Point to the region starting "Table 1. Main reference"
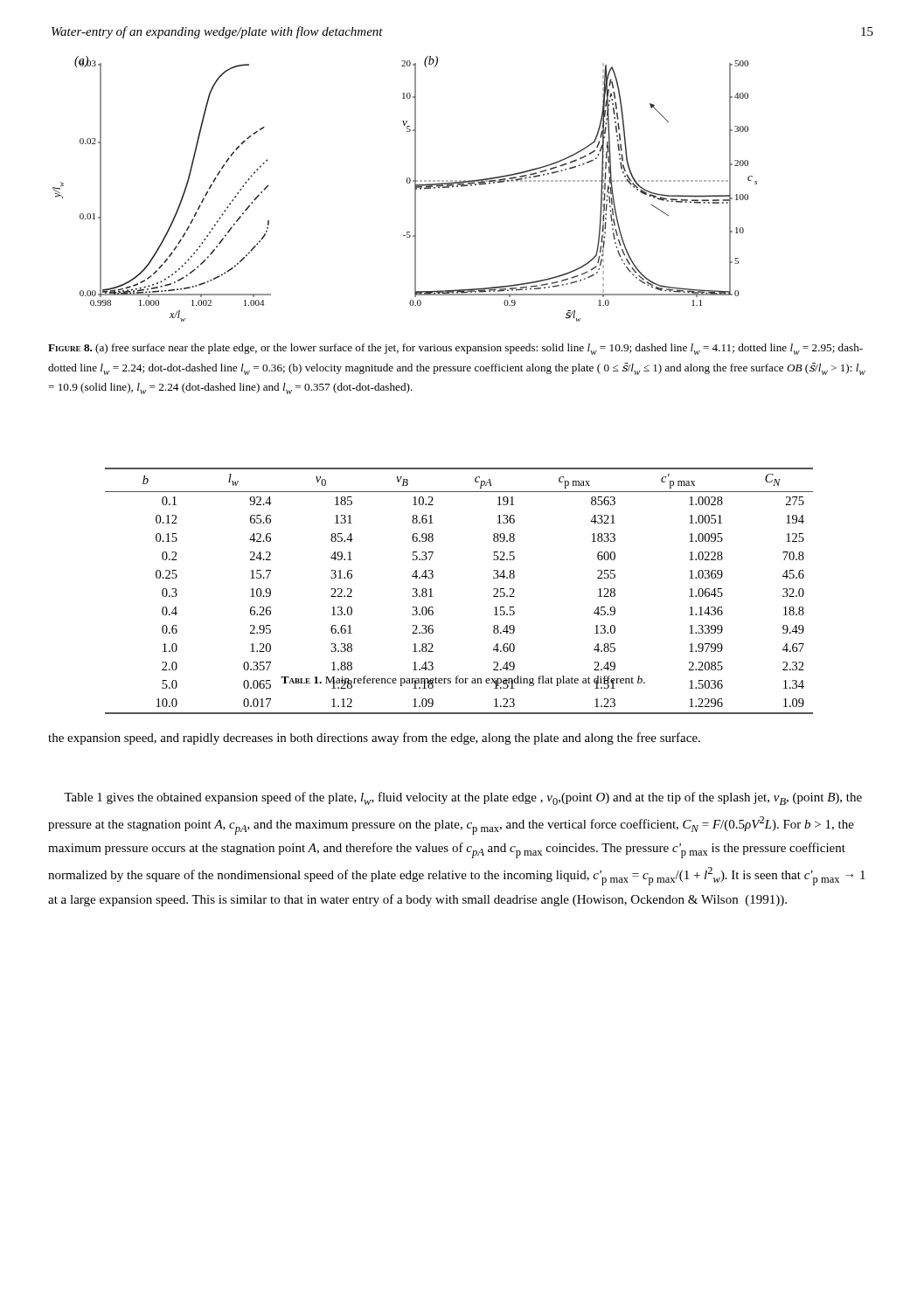The image size is (924, 1311). [463, 679]
